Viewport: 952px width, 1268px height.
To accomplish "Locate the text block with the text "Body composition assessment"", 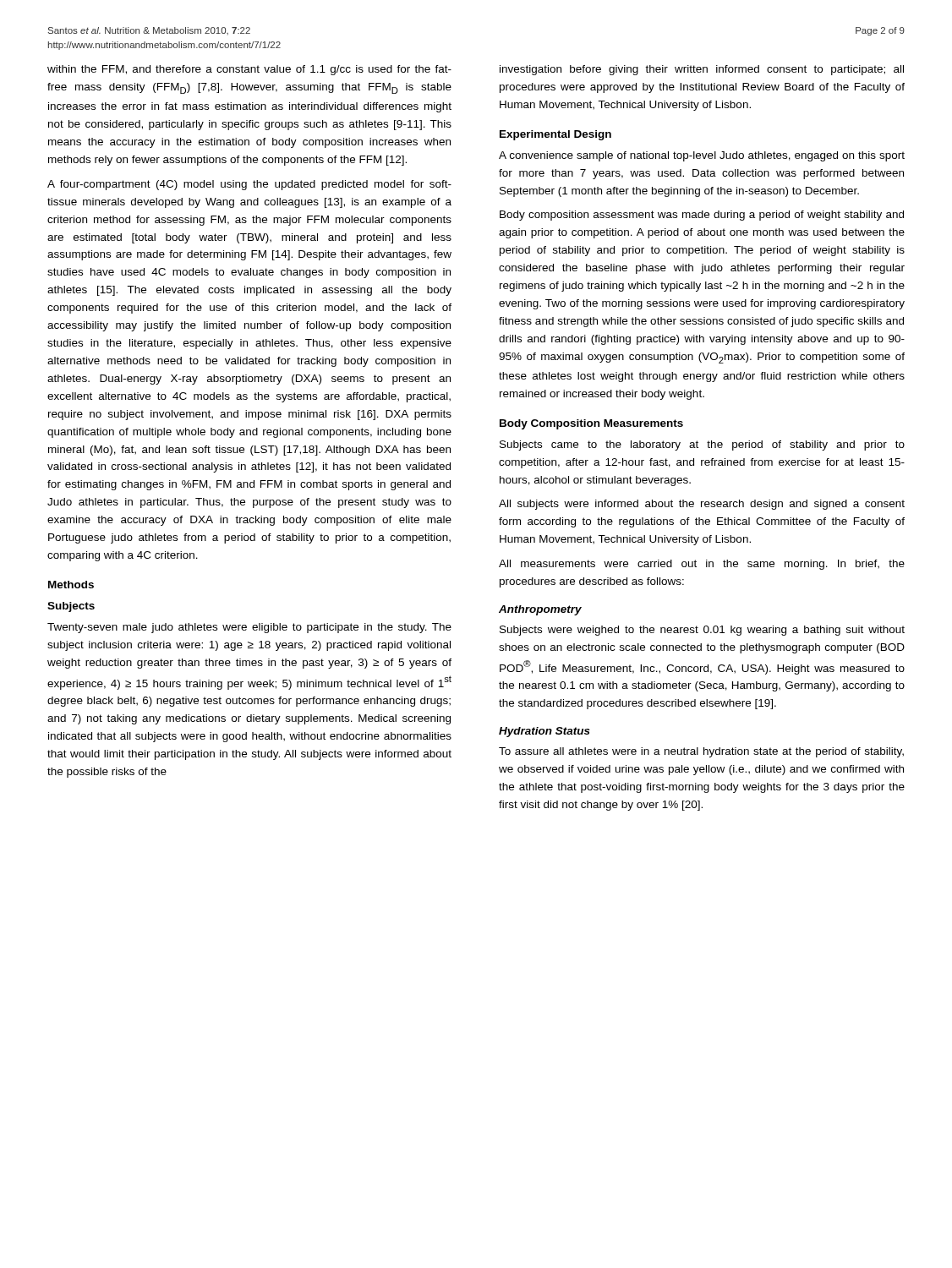I will click(702, 305).
